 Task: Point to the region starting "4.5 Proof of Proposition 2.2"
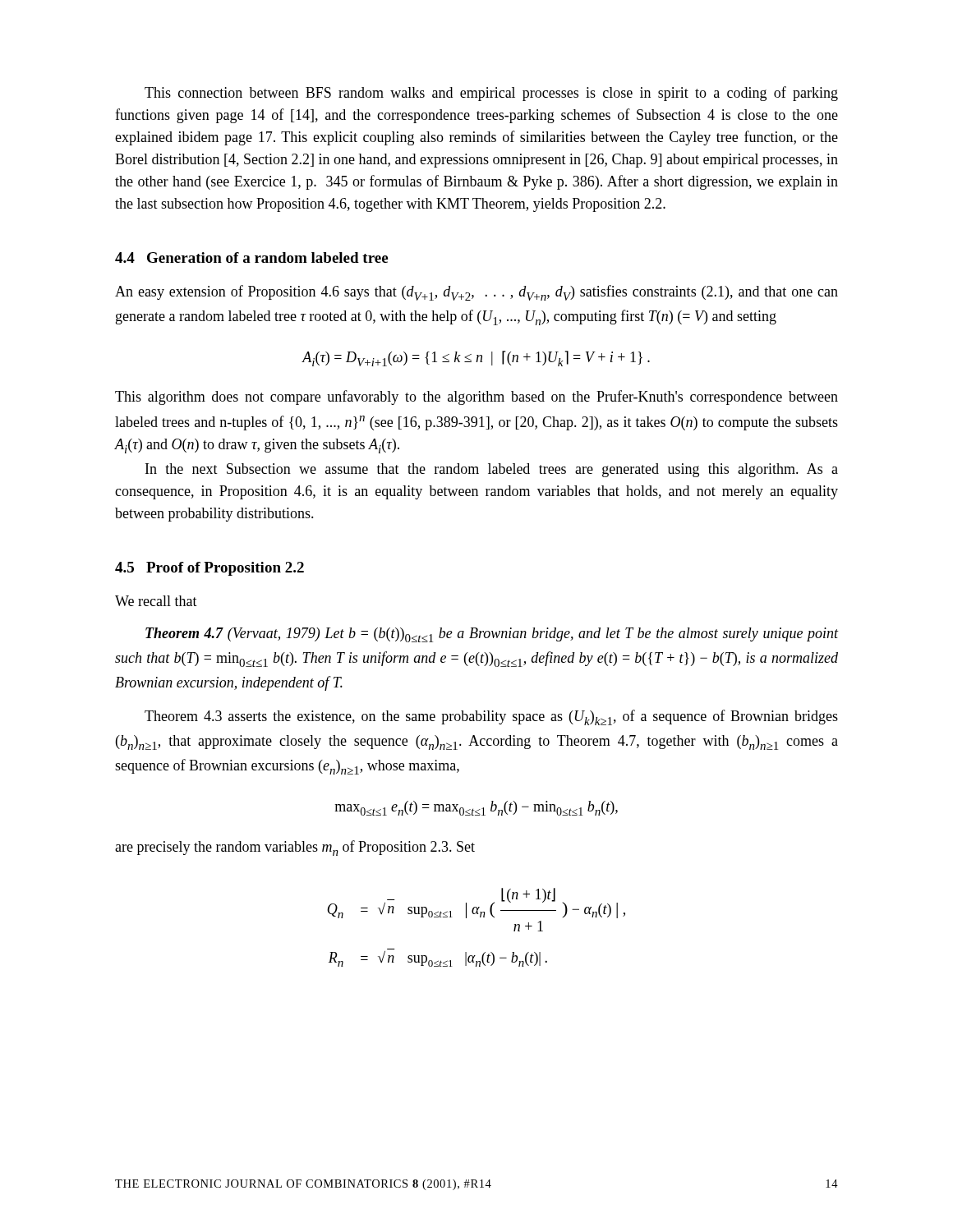pyautogui.click(x=210, y=567)
